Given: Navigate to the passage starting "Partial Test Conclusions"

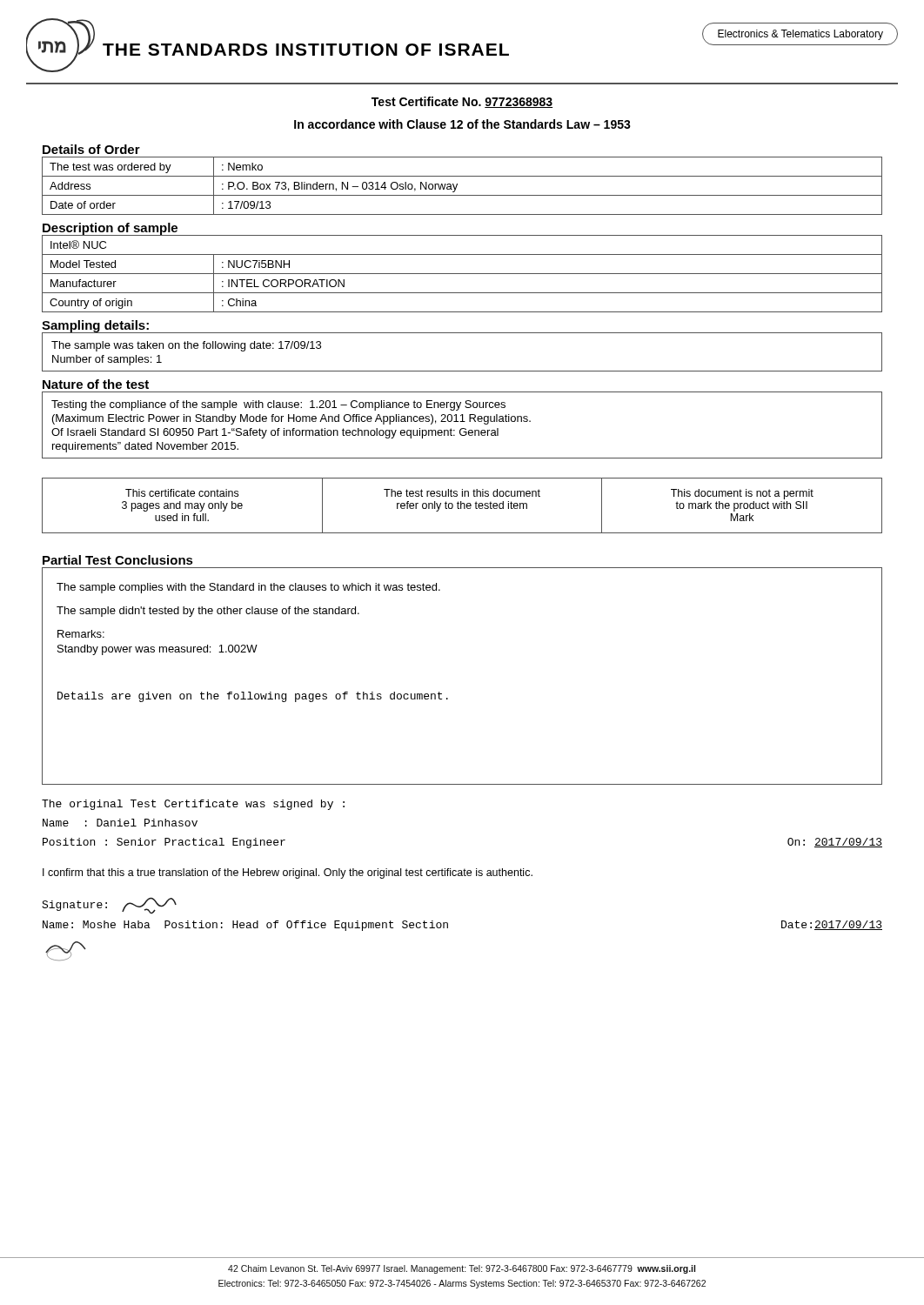Looking at the screenshot, I should coord(117,560).
